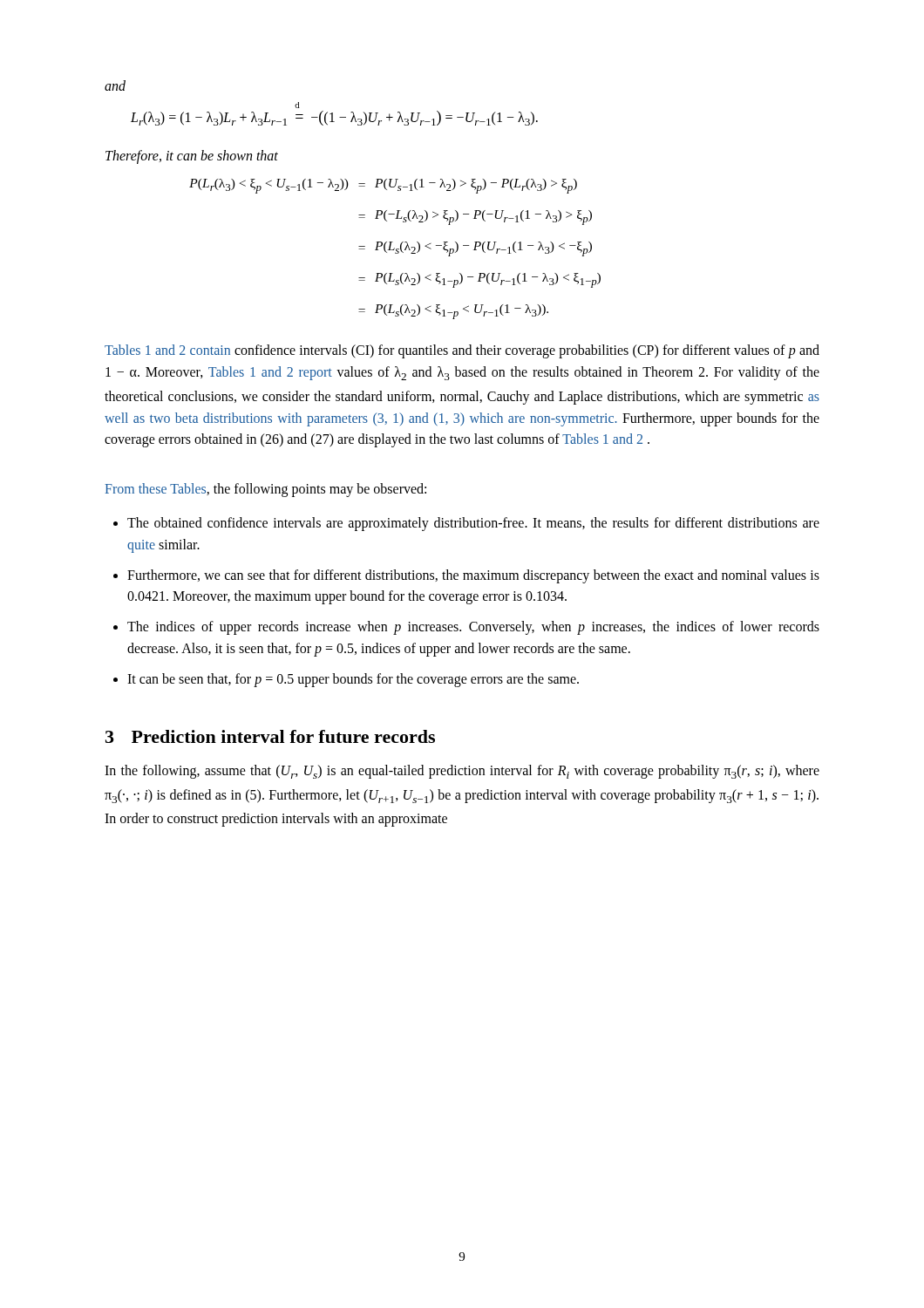Select the text block starting "The obtained confidence intervals"

tap(473, 534)
